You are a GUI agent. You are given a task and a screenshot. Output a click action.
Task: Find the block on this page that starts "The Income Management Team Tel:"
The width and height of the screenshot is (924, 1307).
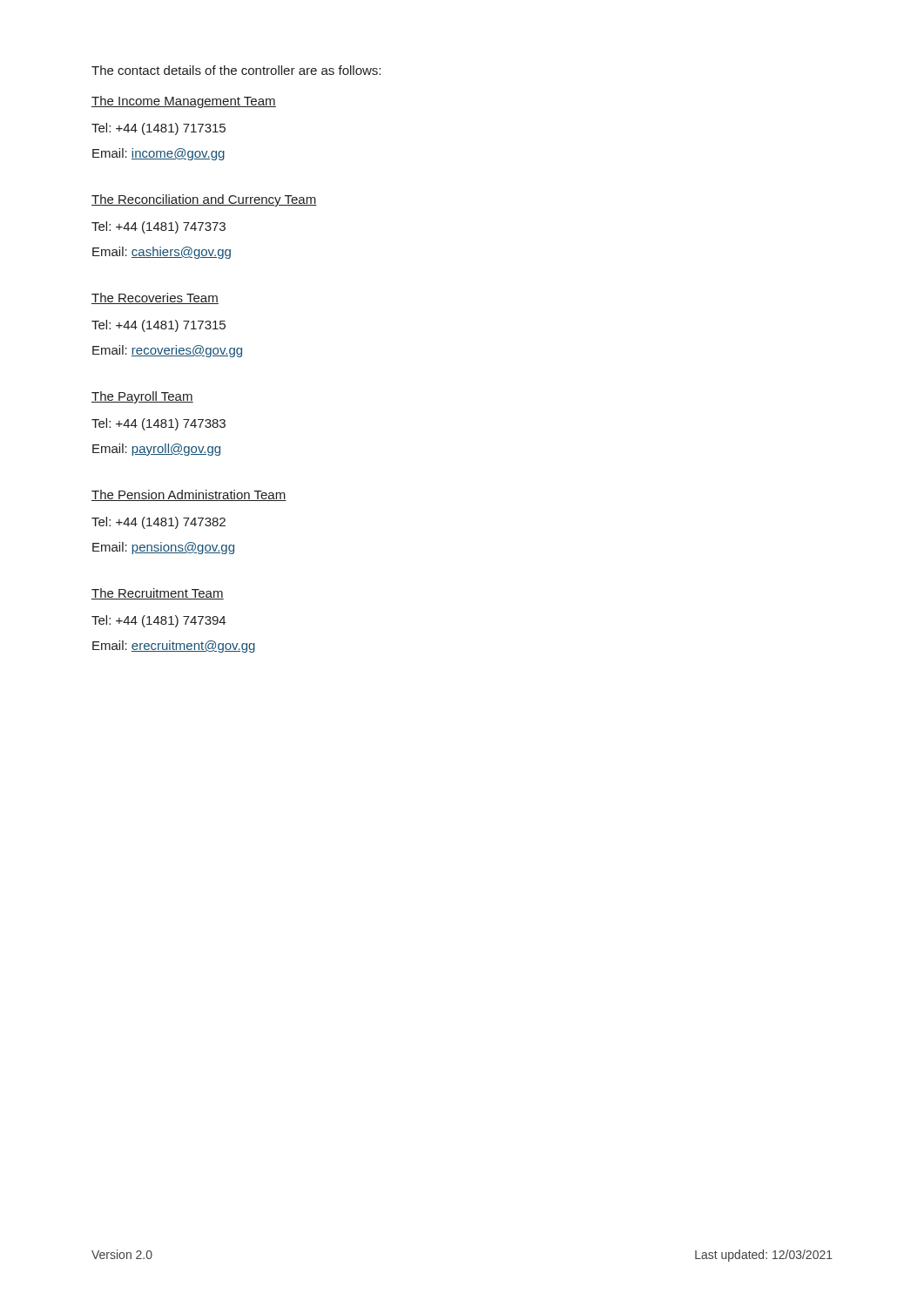click(184, 102)
